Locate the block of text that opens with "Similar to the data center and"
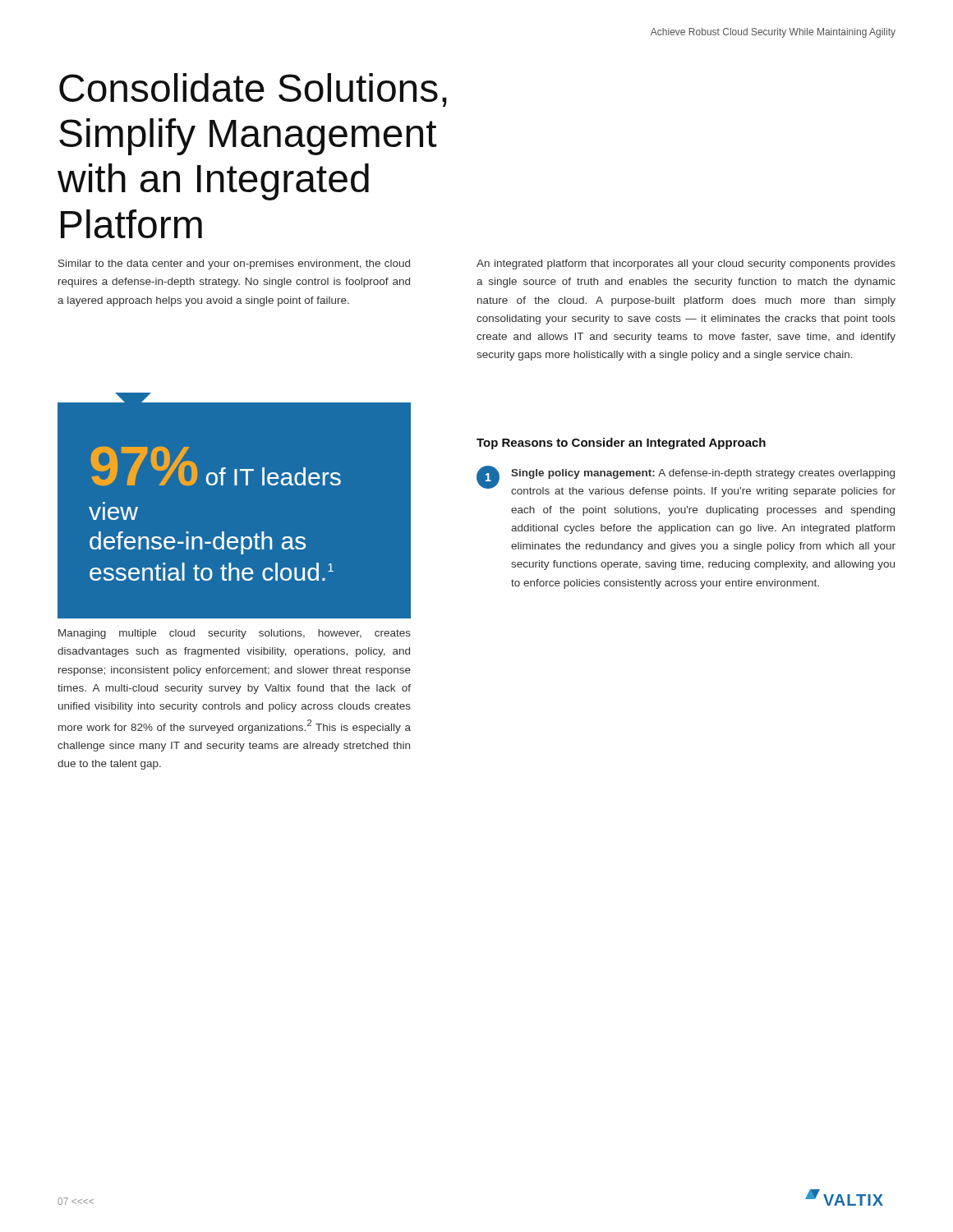Viewport: 953px width, 1232px height. (x=234, y=282)
